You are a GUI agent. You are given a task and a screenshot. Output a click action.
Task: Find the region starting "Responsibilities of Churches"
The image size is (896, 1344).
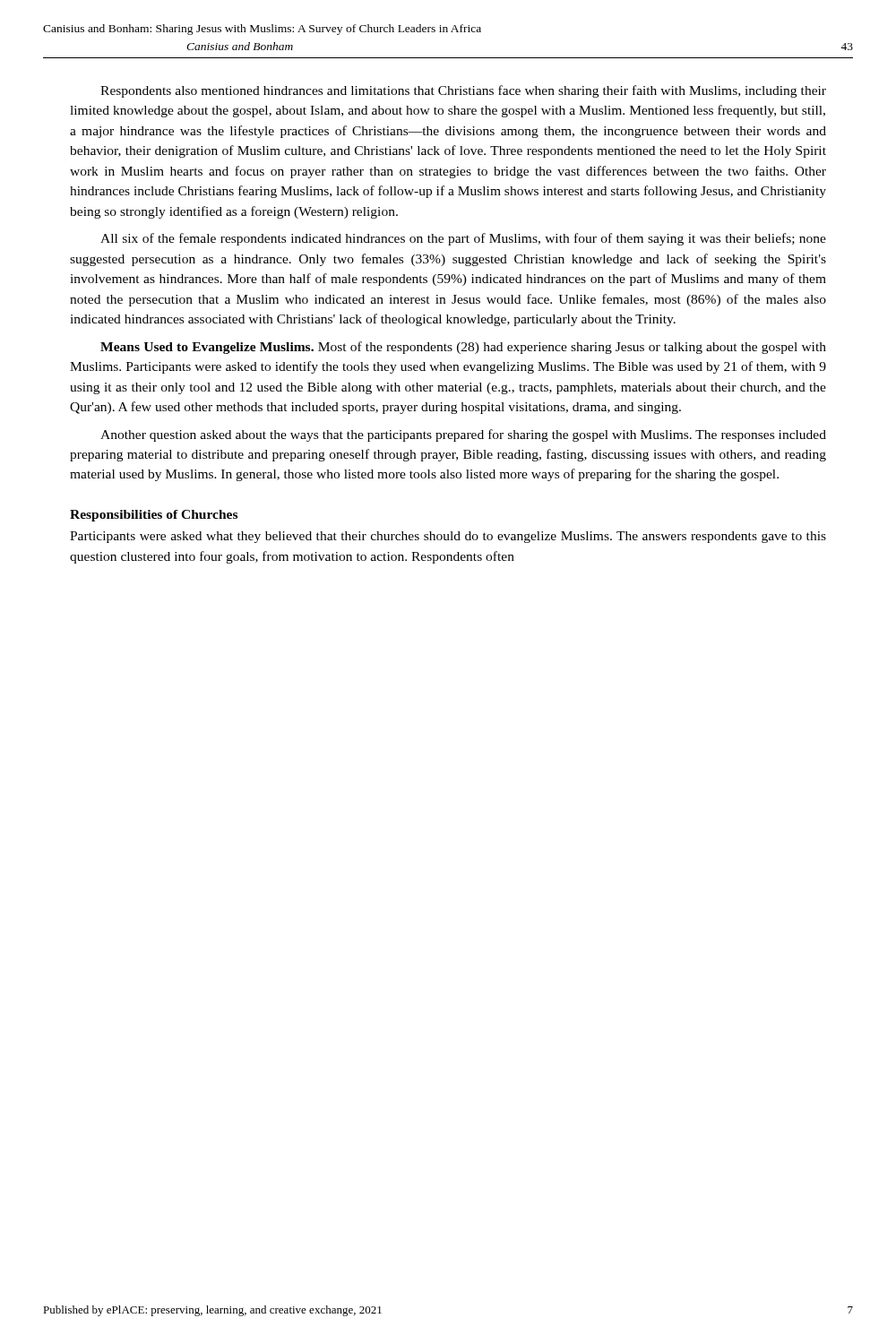pyautogui.click(x=154, y=516)
